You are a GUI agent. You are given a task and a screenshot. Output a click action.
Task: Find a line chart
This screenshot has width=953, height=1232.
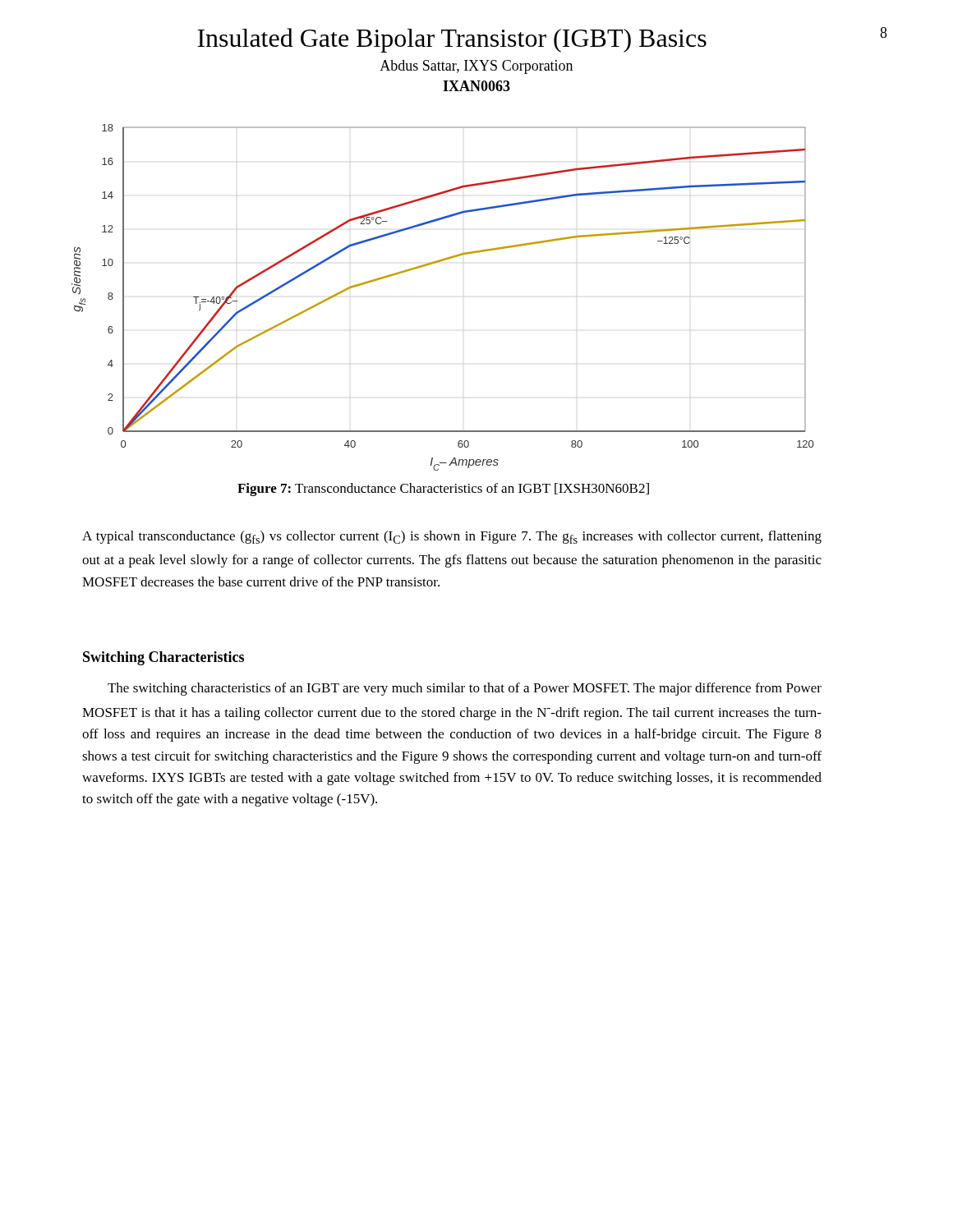click(444, 296)
